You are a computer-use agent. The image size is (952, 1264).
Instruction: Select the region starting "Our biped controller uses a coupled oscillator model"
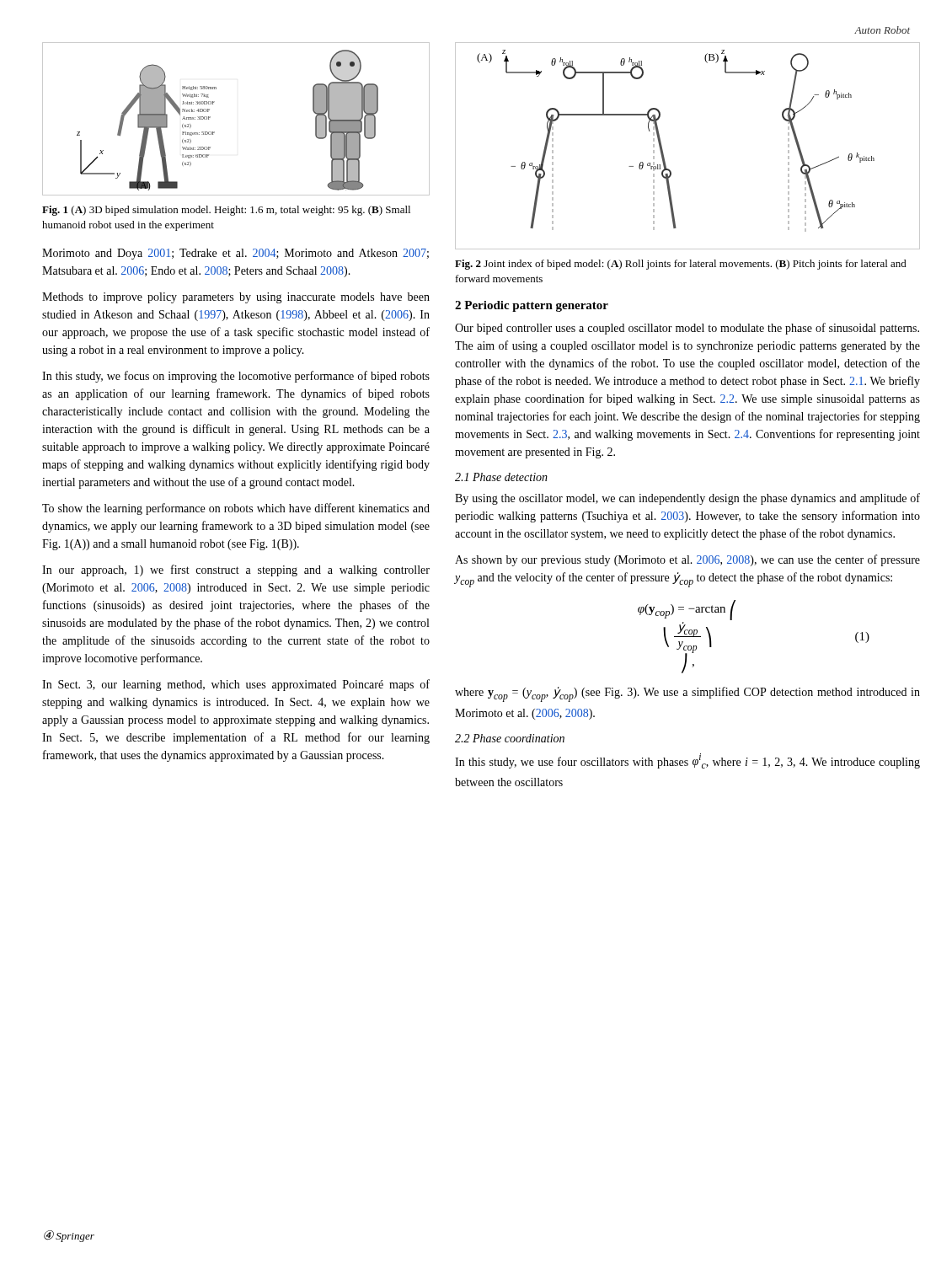point(687,390)
